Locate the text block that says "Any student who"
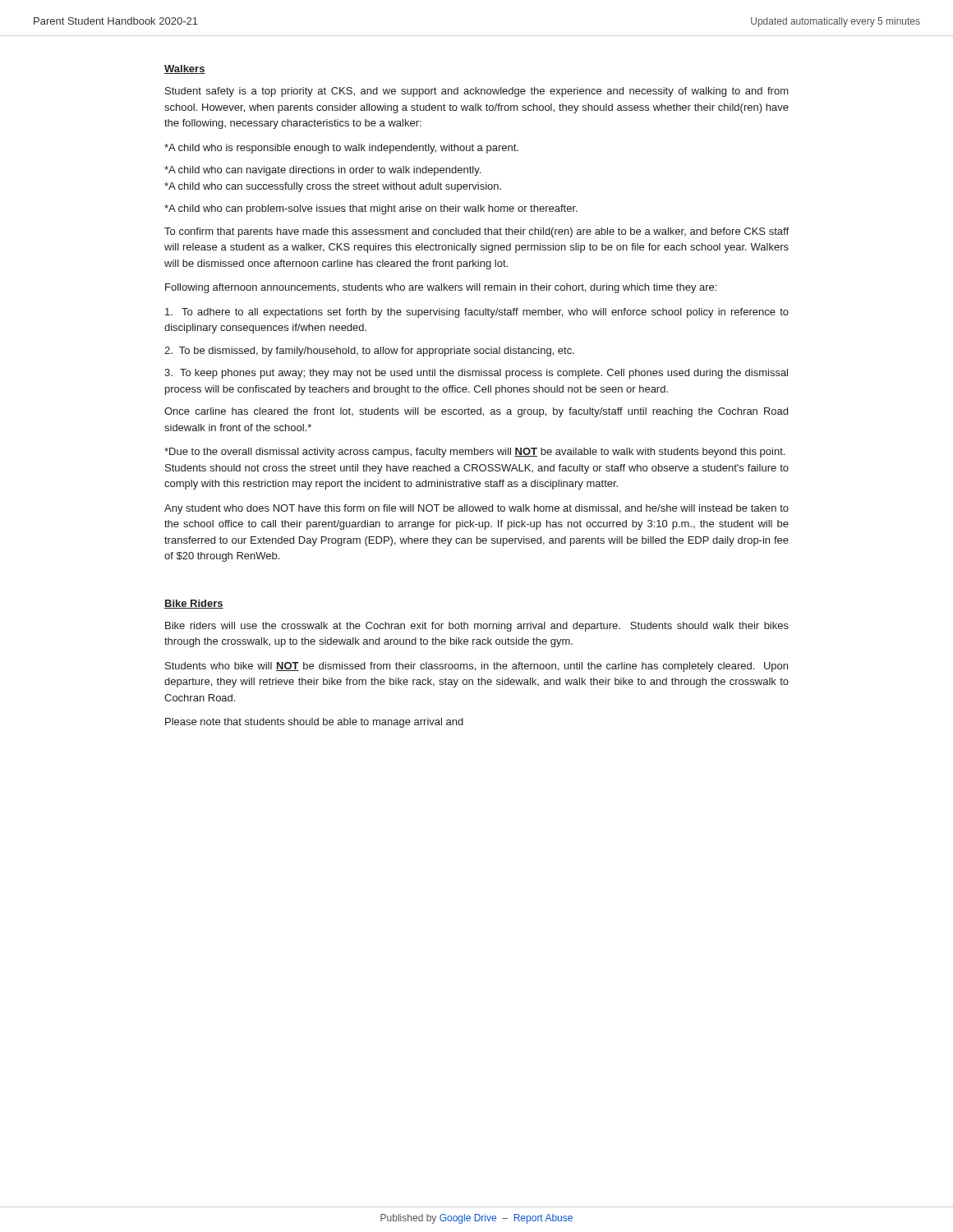953x1232 pixels. (476, 532)
